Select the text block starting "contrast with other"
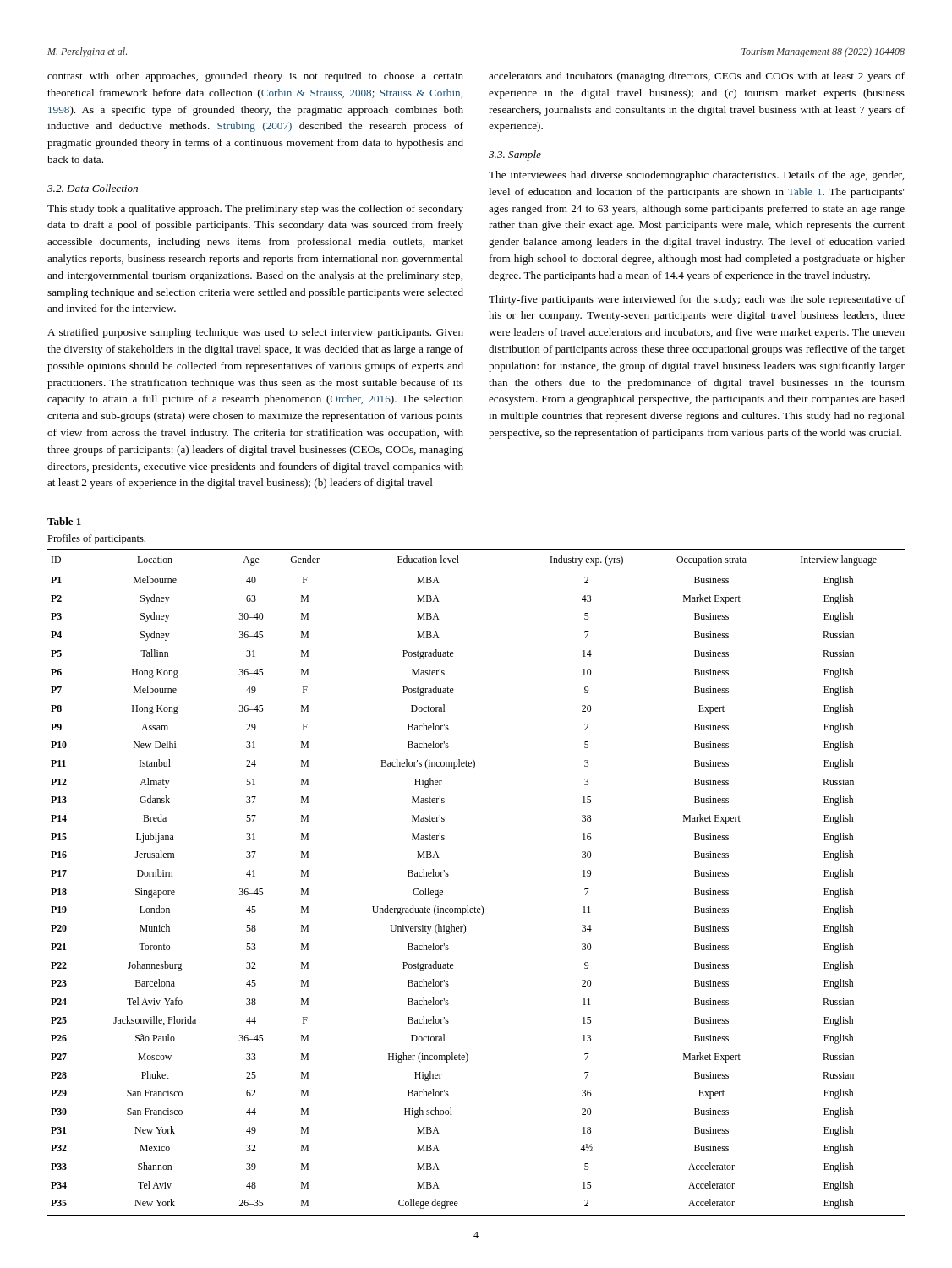The image size is (952, 1268). (255, 118)
